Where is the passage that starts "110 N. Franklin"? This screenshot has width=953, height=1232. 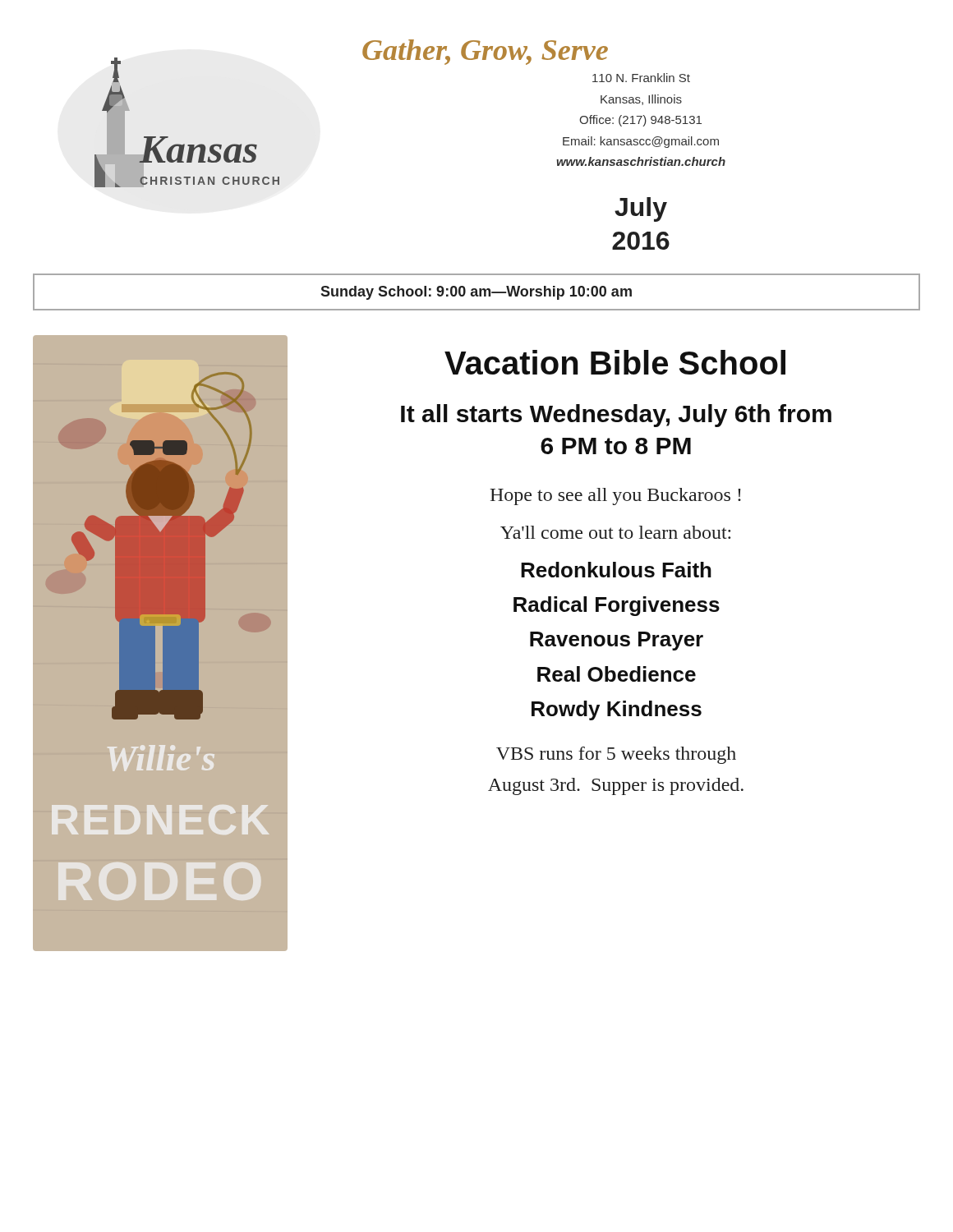point(641,120)
